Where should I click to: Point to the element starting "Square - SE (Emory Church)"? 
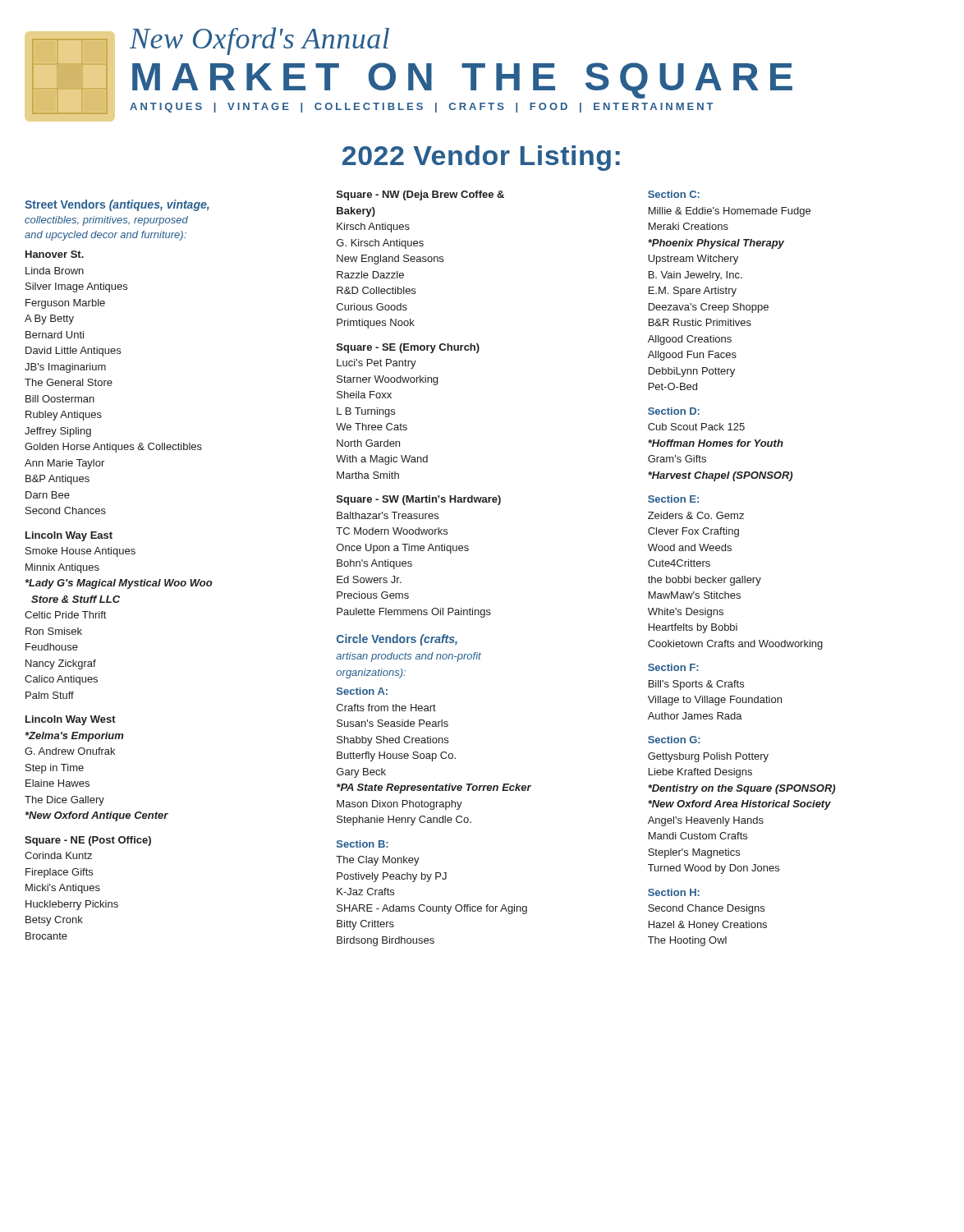408,348
